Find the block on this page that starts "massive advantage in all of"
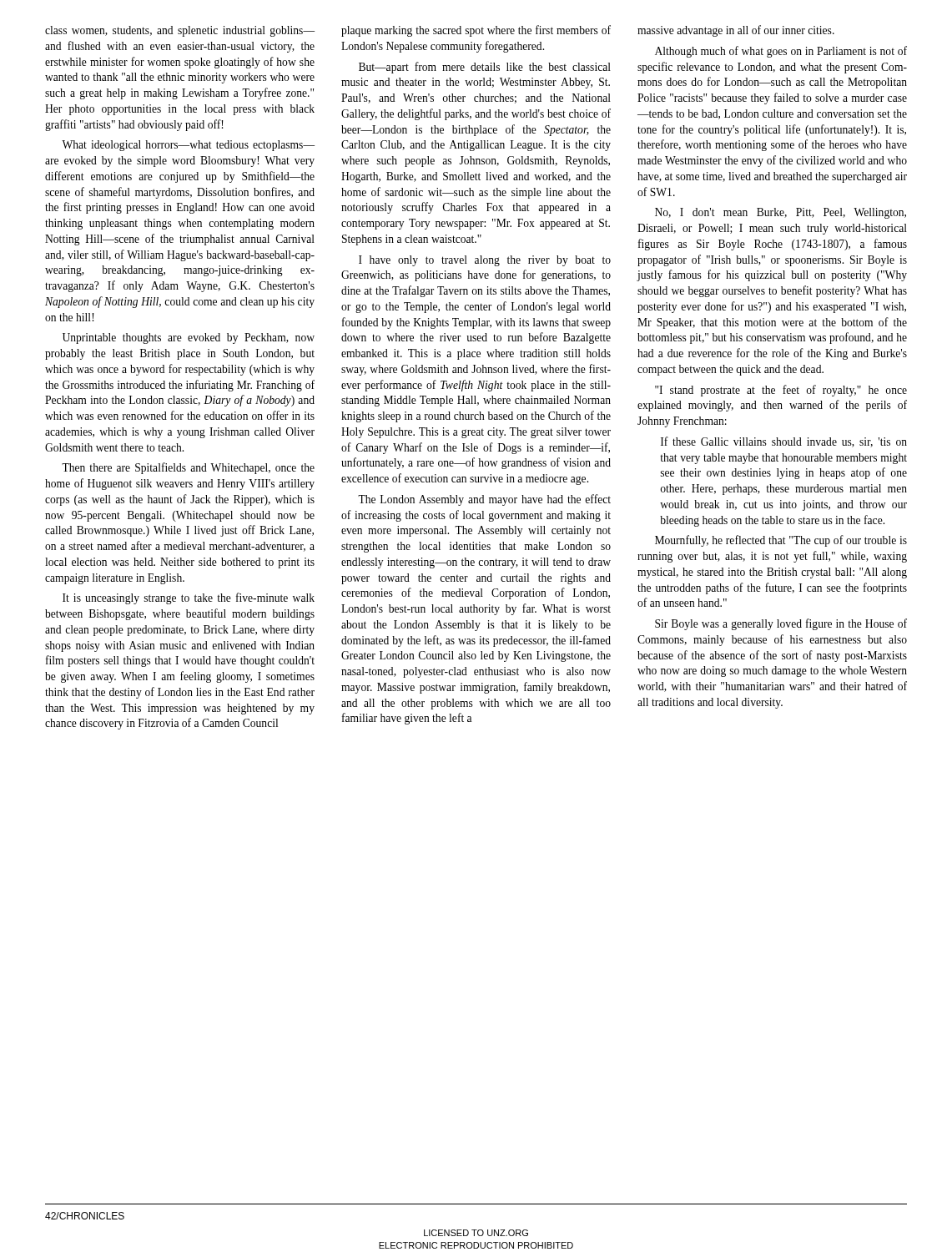Image resolution: width=952 pixels, height=1252 pixels. [772, 227]
